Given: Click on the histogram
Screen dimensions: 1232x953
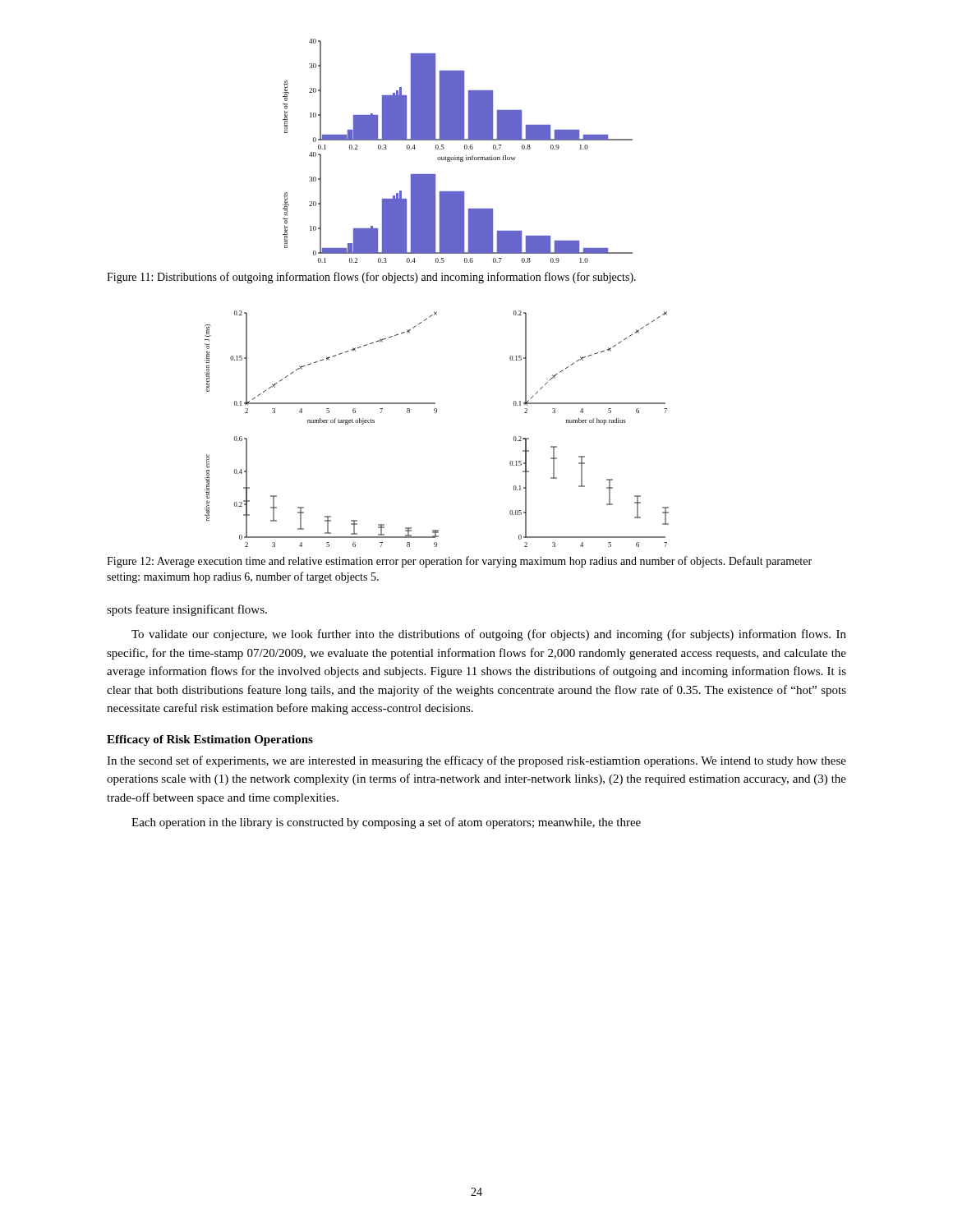Looking at the screenshot, I should (x=476, y=148).
